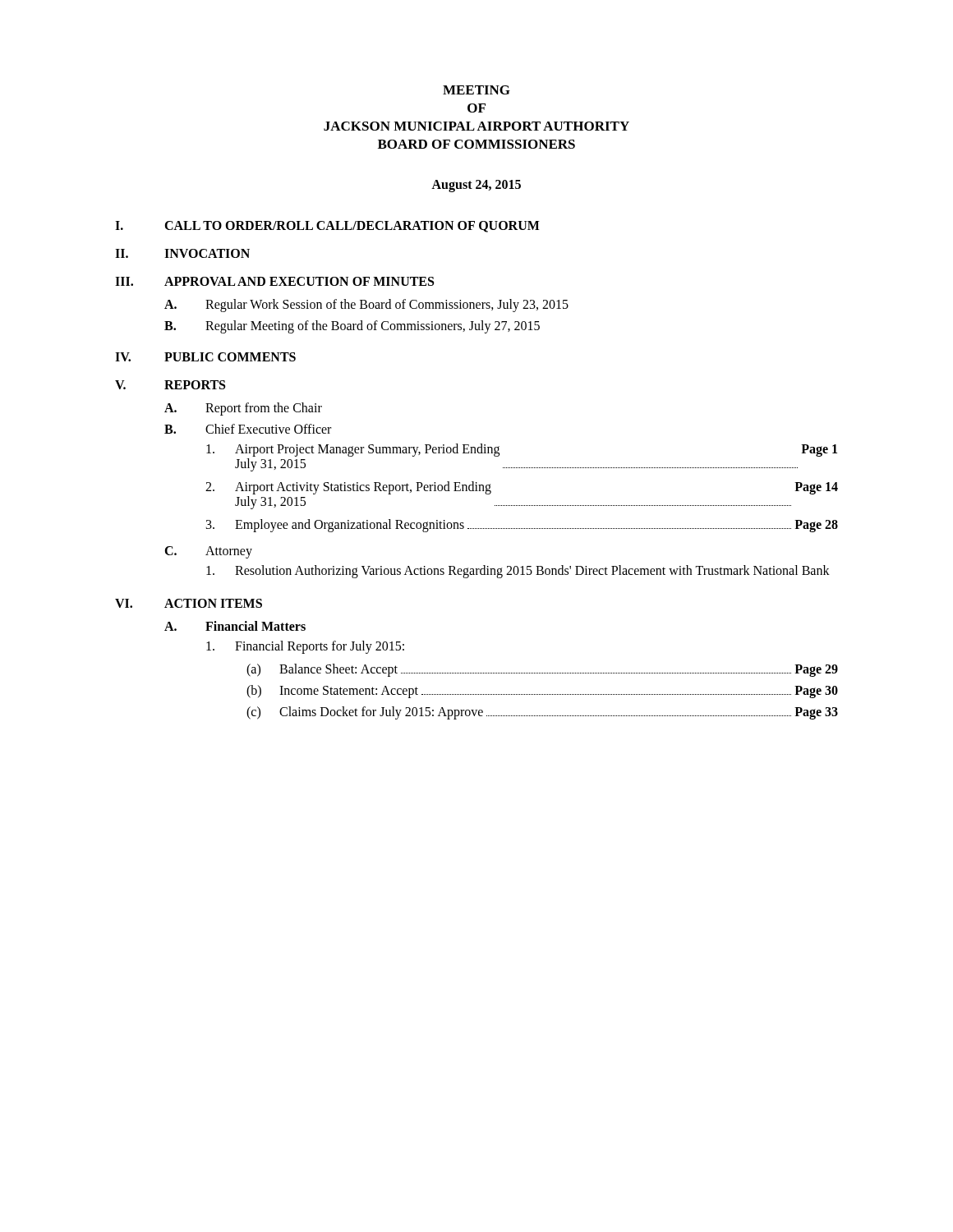The width and height of the screenshot is (953, 1232).
Task: Find "IV. PUBLIC COMMENTS" on this page
Action: coord(205,357)
